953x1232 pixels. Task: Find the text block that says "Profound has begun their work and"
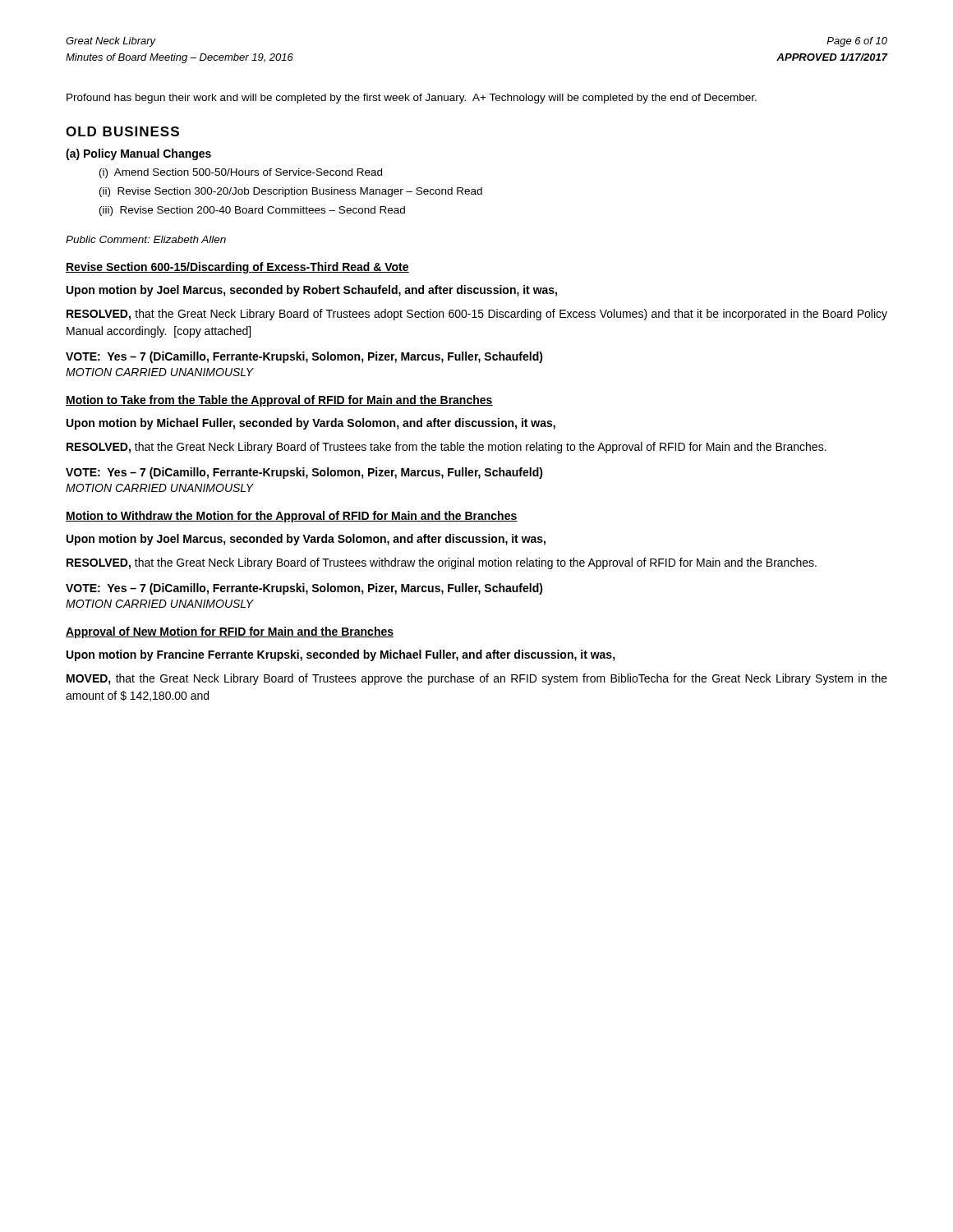[x=412, y=97]
